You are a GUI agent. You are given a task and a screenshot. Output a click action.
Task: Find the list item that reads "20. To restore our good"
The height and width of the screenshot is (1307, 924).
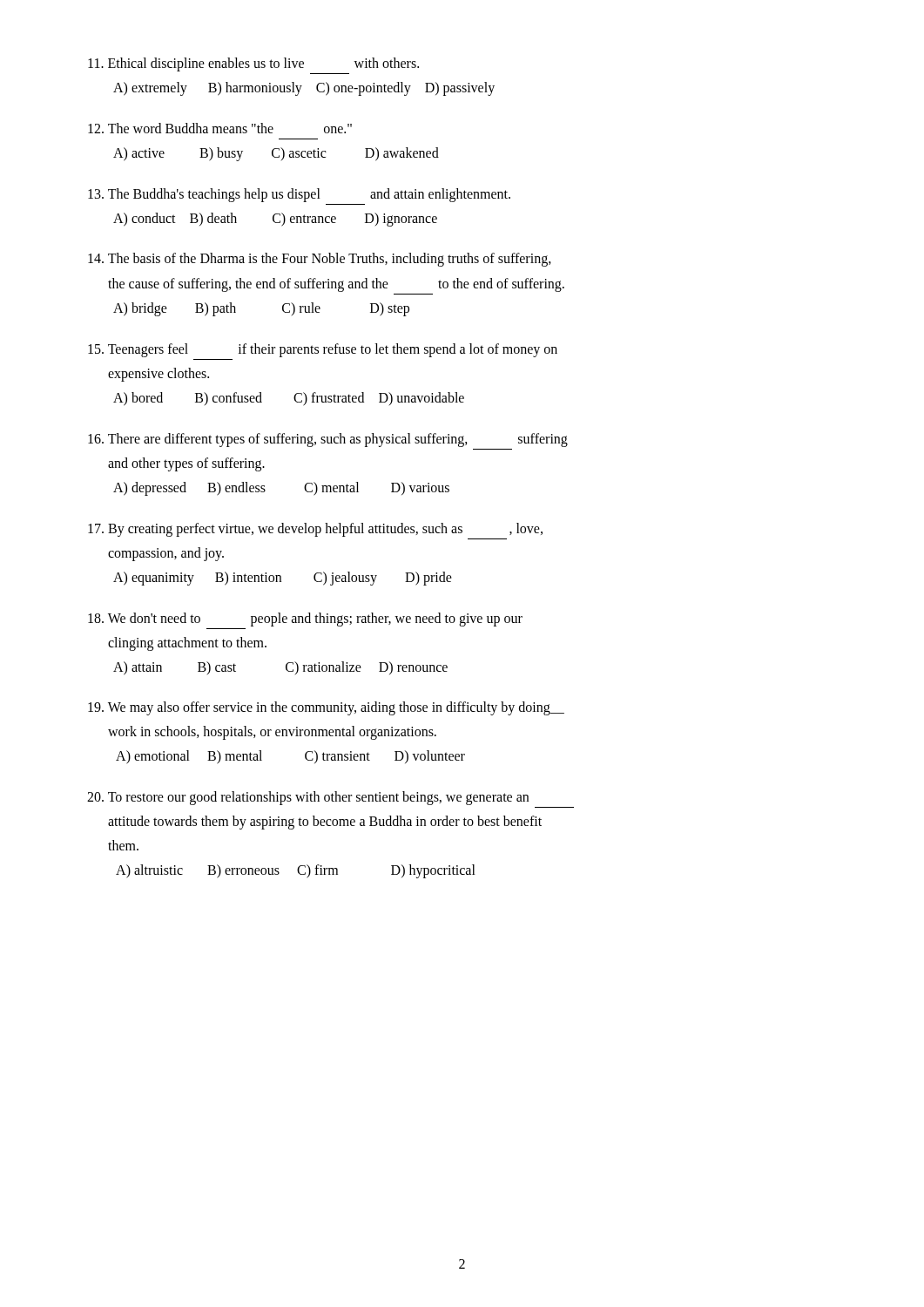(x=466, y=833)
